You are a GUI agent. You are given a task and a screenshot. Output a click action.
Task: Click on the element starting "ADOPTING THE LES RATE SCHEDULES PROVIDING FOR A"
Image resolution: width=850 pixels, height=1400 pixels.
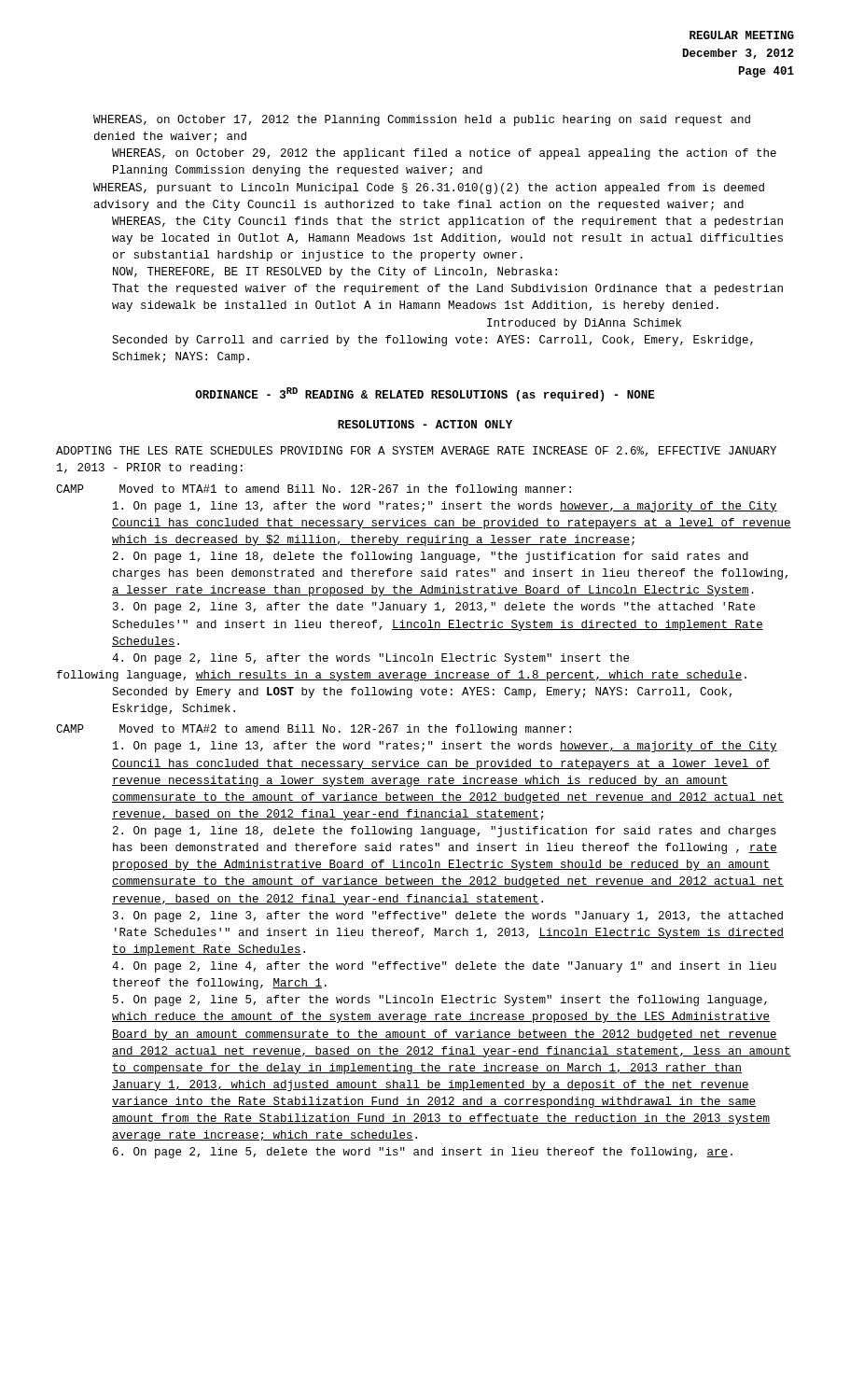(425, 461)
